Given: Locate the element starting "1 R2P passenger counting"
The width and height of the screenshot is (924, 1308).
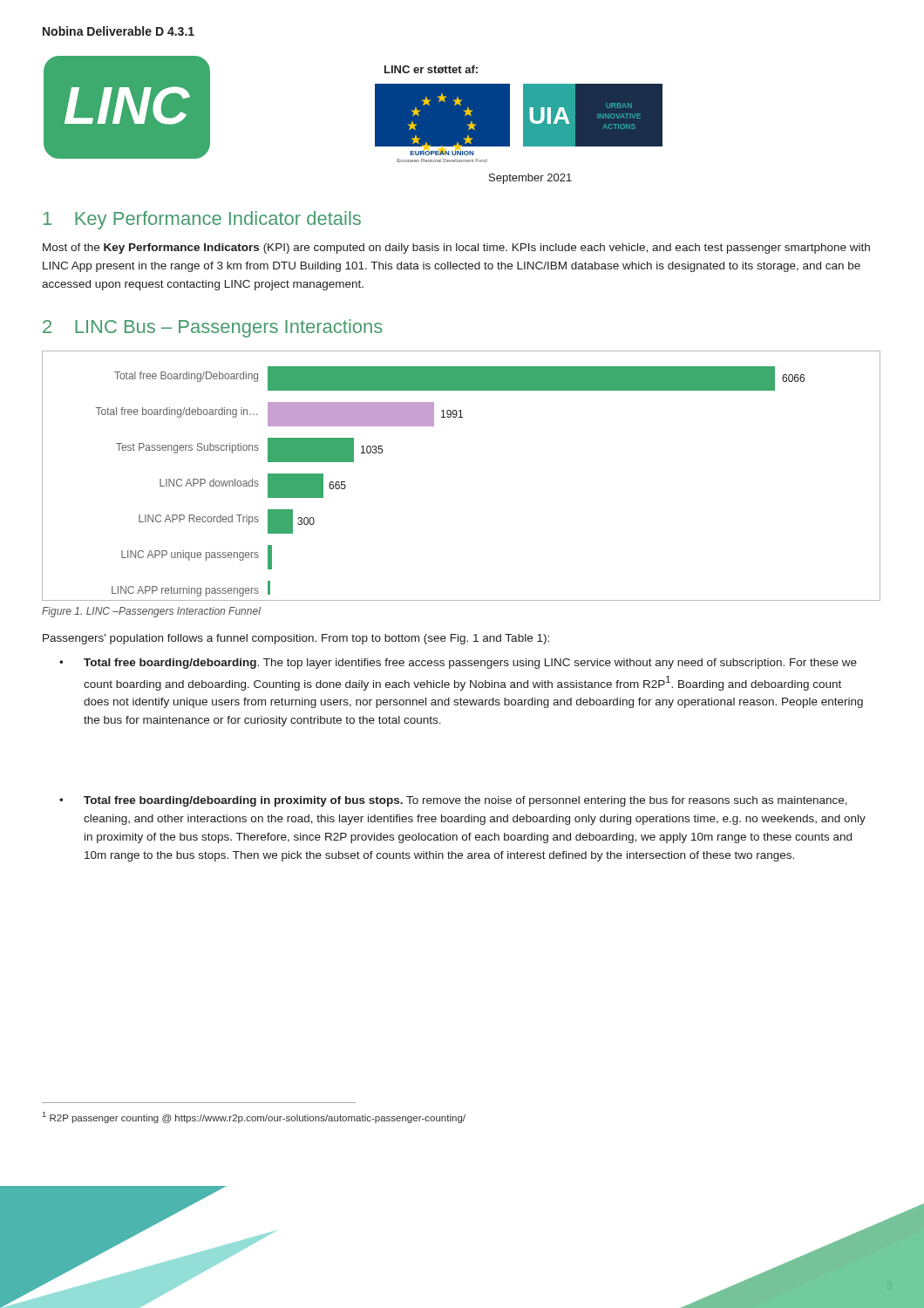Looking at the screenshot, I should click(254, 1116).
